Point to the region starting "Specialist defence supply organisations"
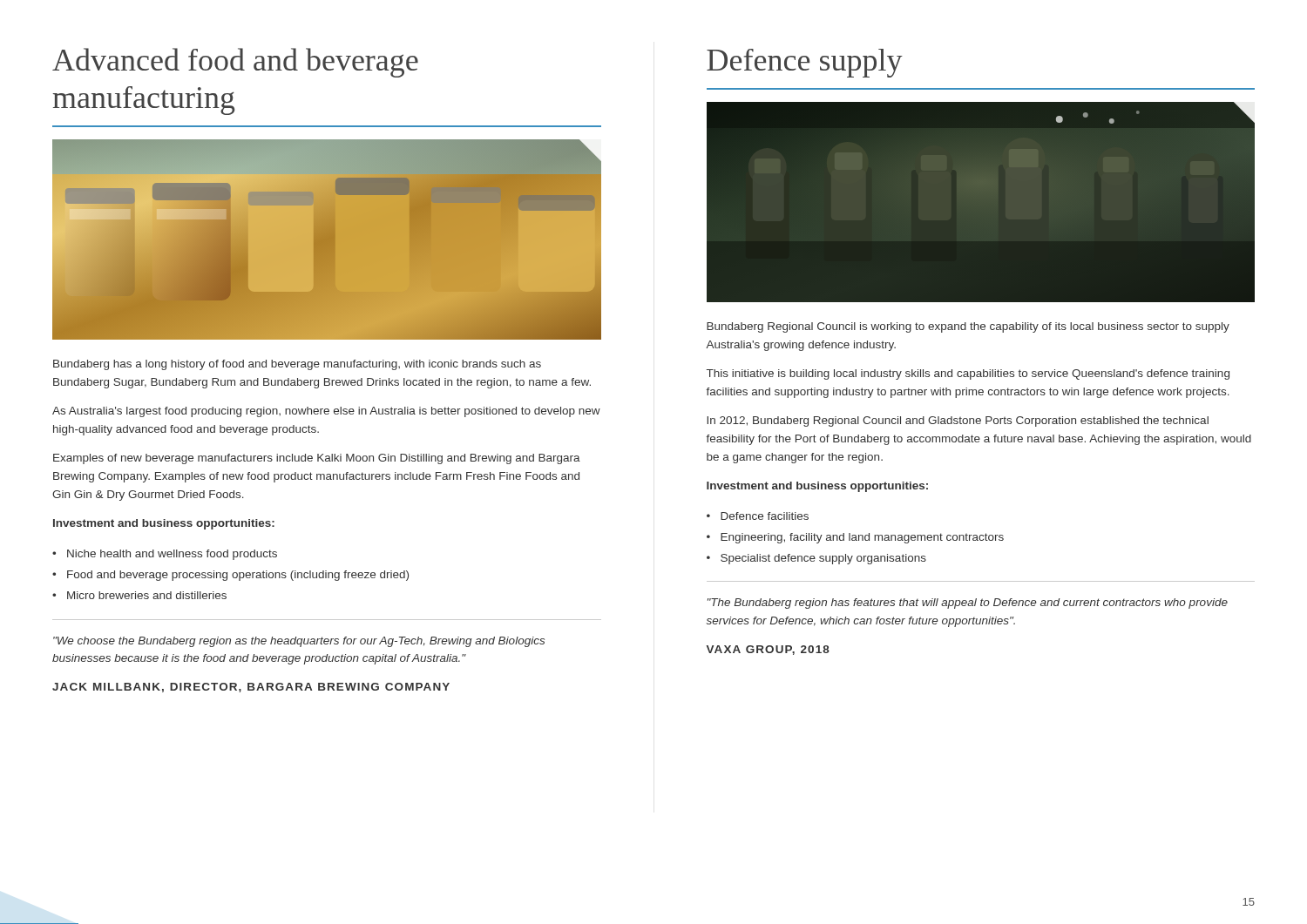Image resolution: width=1307 pixels, height=924 pixels. pyautogui.click(x=823, y=558)
